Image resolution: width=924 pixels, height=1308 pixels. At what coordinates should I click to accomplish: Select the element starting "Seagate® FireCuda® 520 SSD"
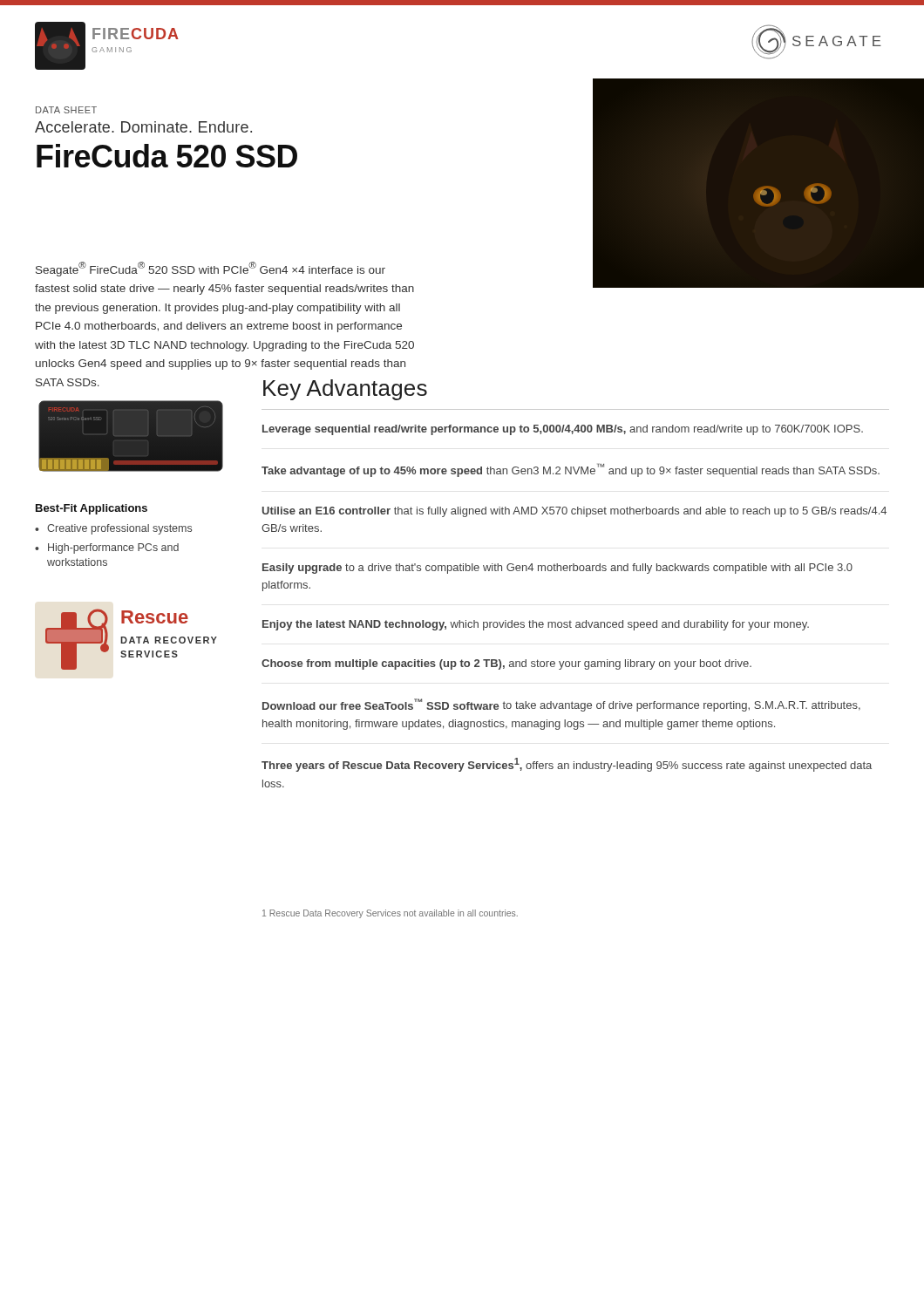point(225,324)
